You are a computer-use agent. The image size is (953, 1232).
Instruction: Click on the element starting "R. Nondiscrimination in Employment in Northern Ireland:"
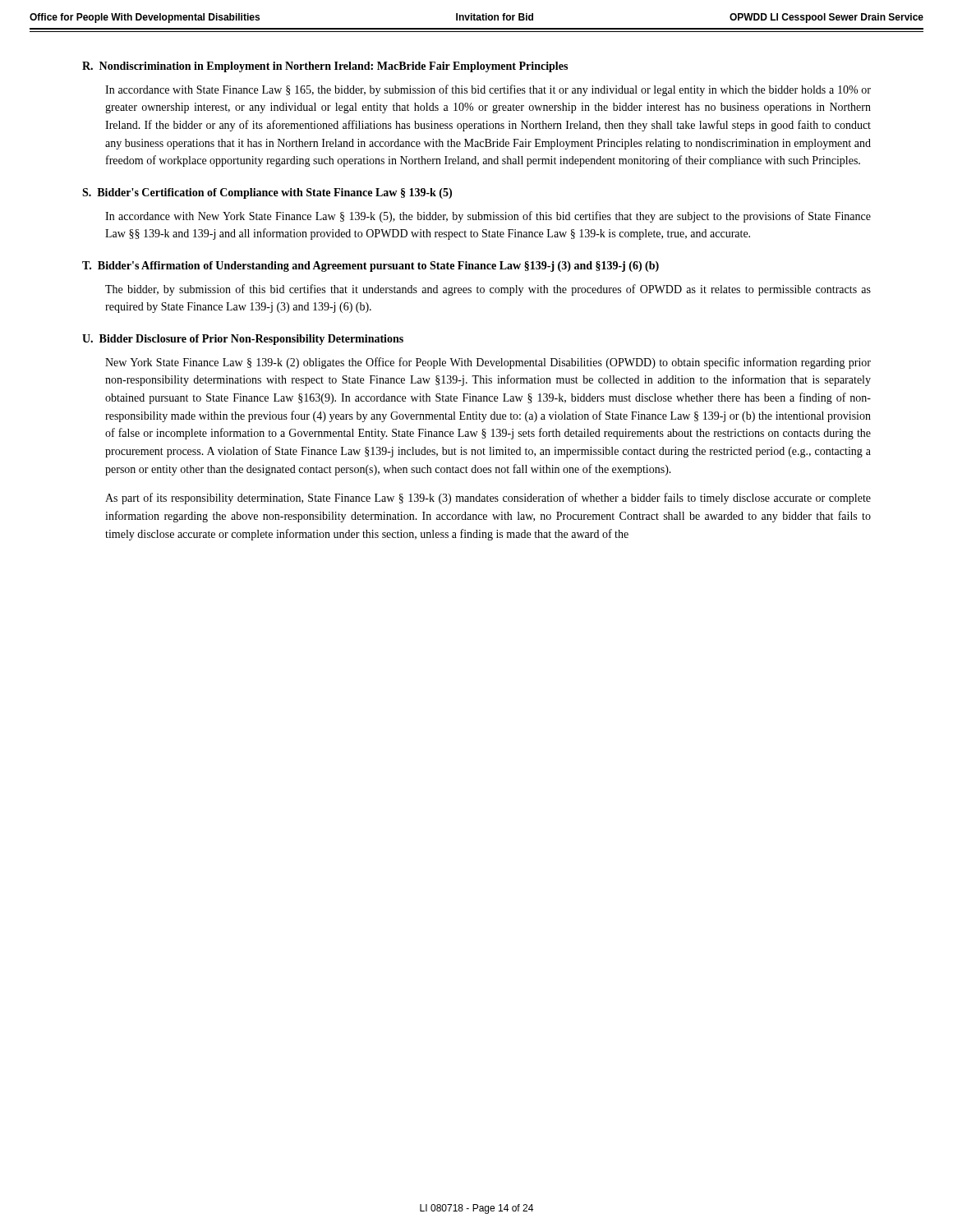(x=325, y=66)
